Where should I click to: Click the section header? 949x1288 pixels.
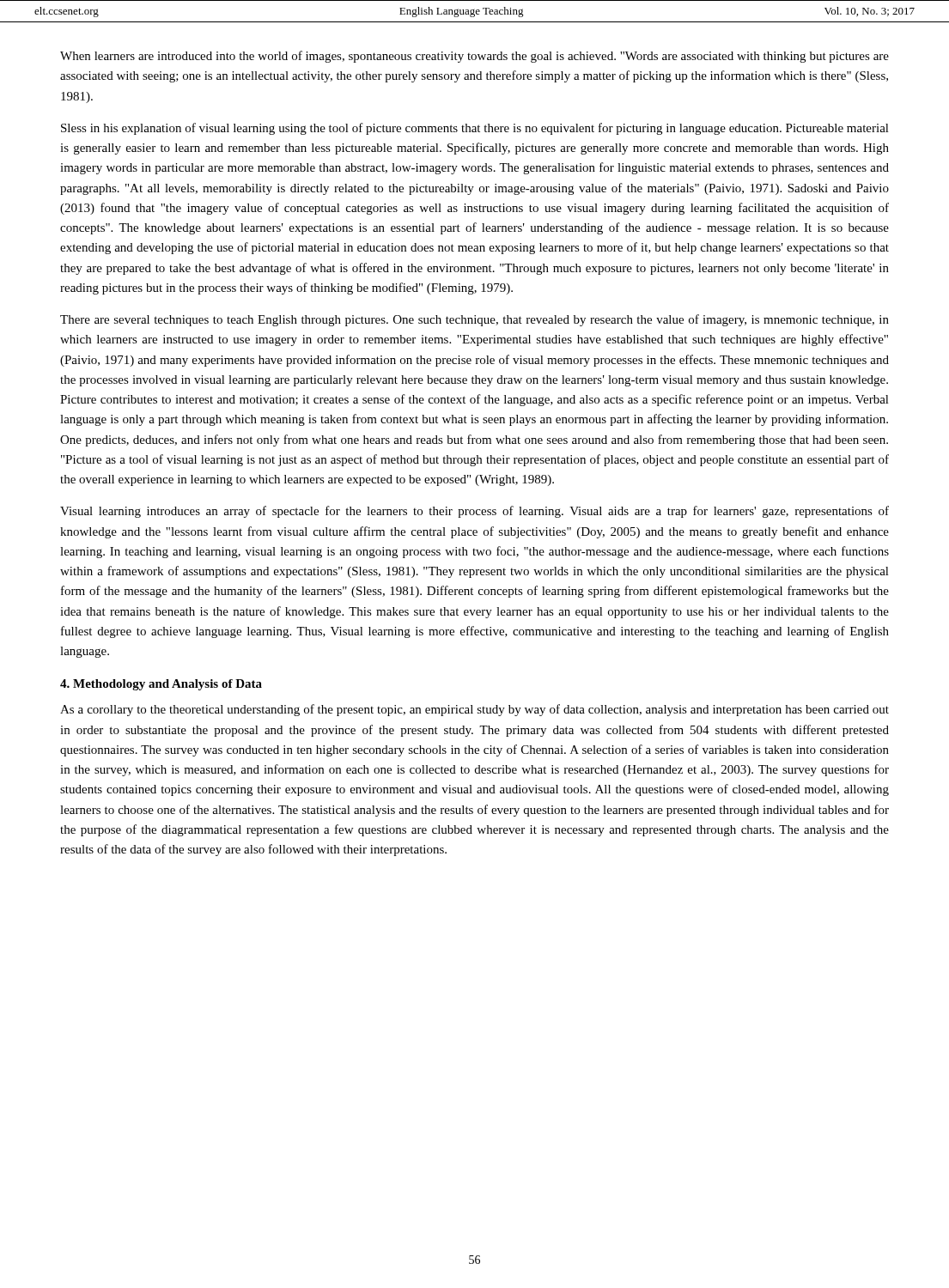(161, 684)
